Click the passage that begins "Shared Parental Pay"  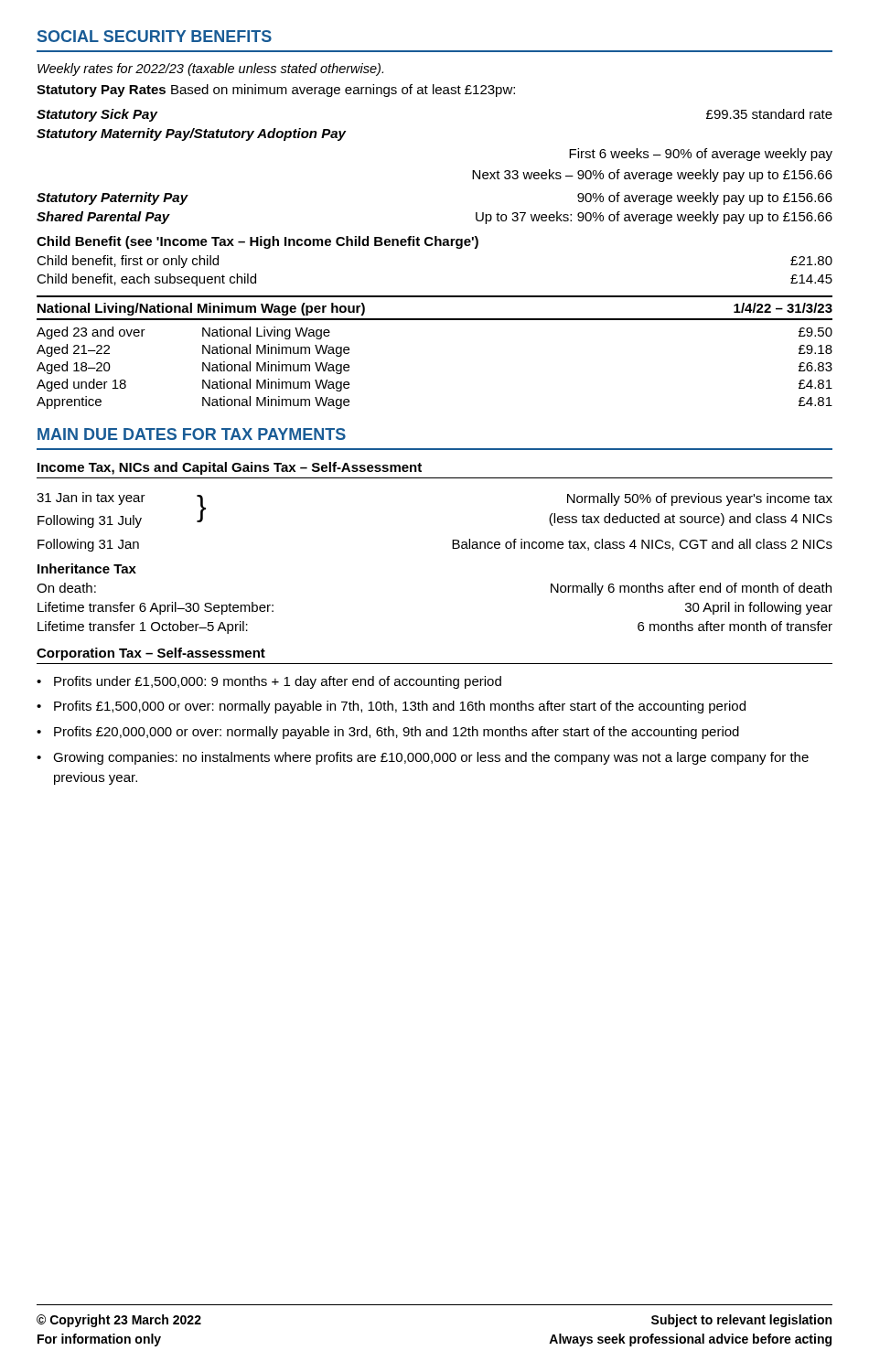101,217
